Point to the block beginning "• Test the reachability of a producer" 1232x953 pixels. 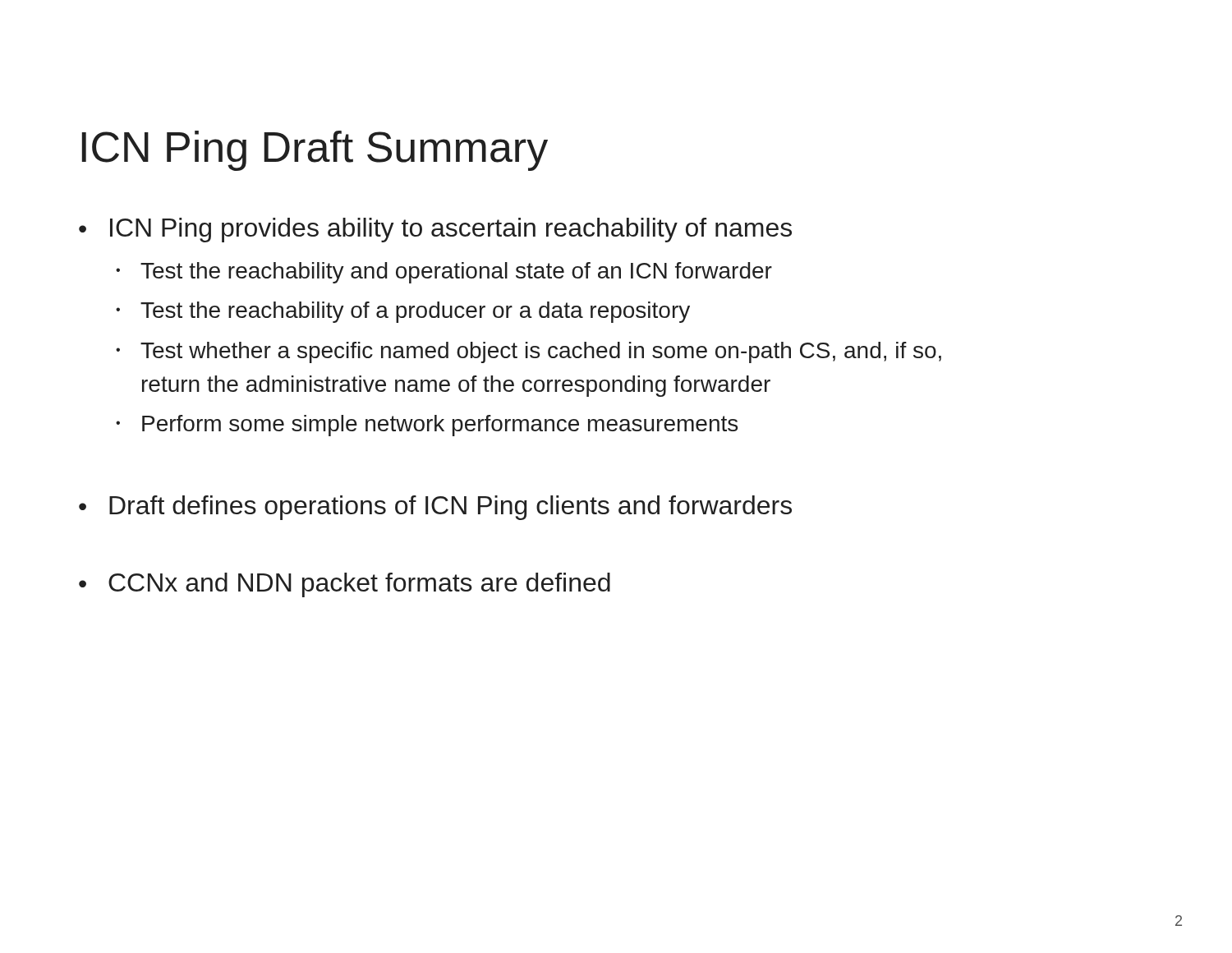pyautogui.click(x=635, y=311)
